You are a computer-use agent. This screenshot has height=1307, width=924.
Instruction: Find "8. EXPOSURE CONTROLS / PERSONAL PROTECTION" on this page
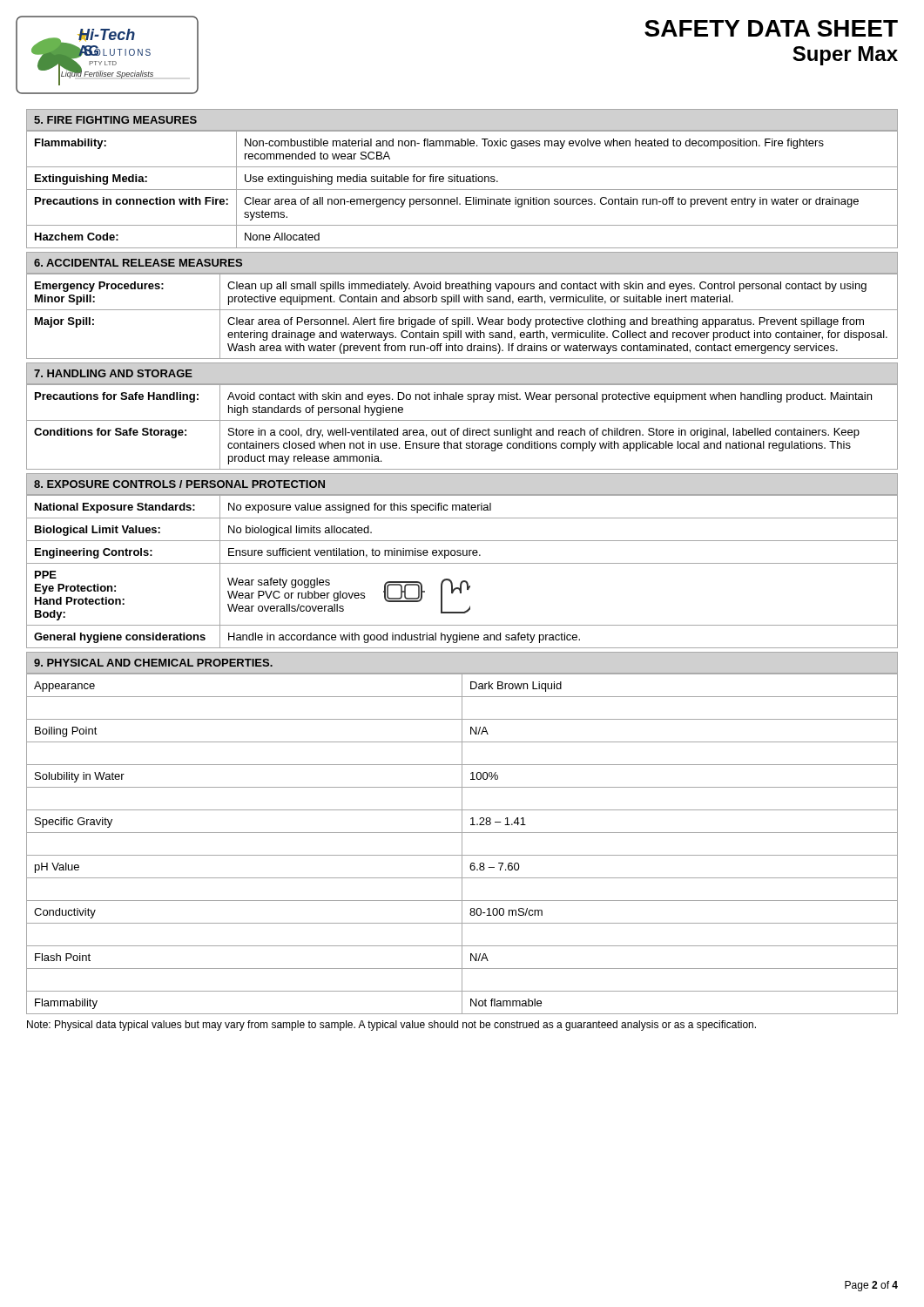(x=180, y=484)
